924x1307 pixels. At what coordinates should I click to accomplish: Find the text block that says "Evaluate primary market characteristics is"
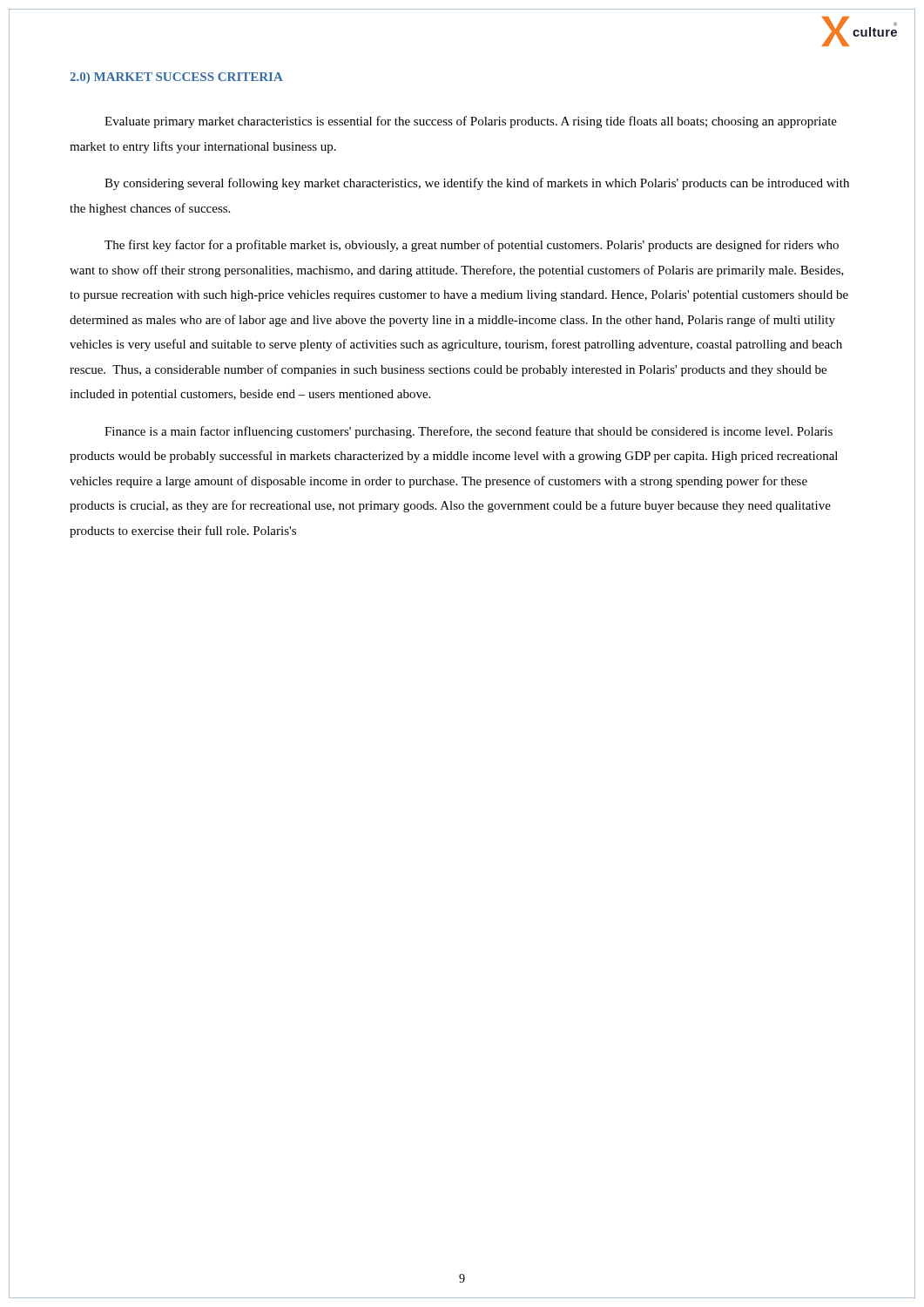453,134
